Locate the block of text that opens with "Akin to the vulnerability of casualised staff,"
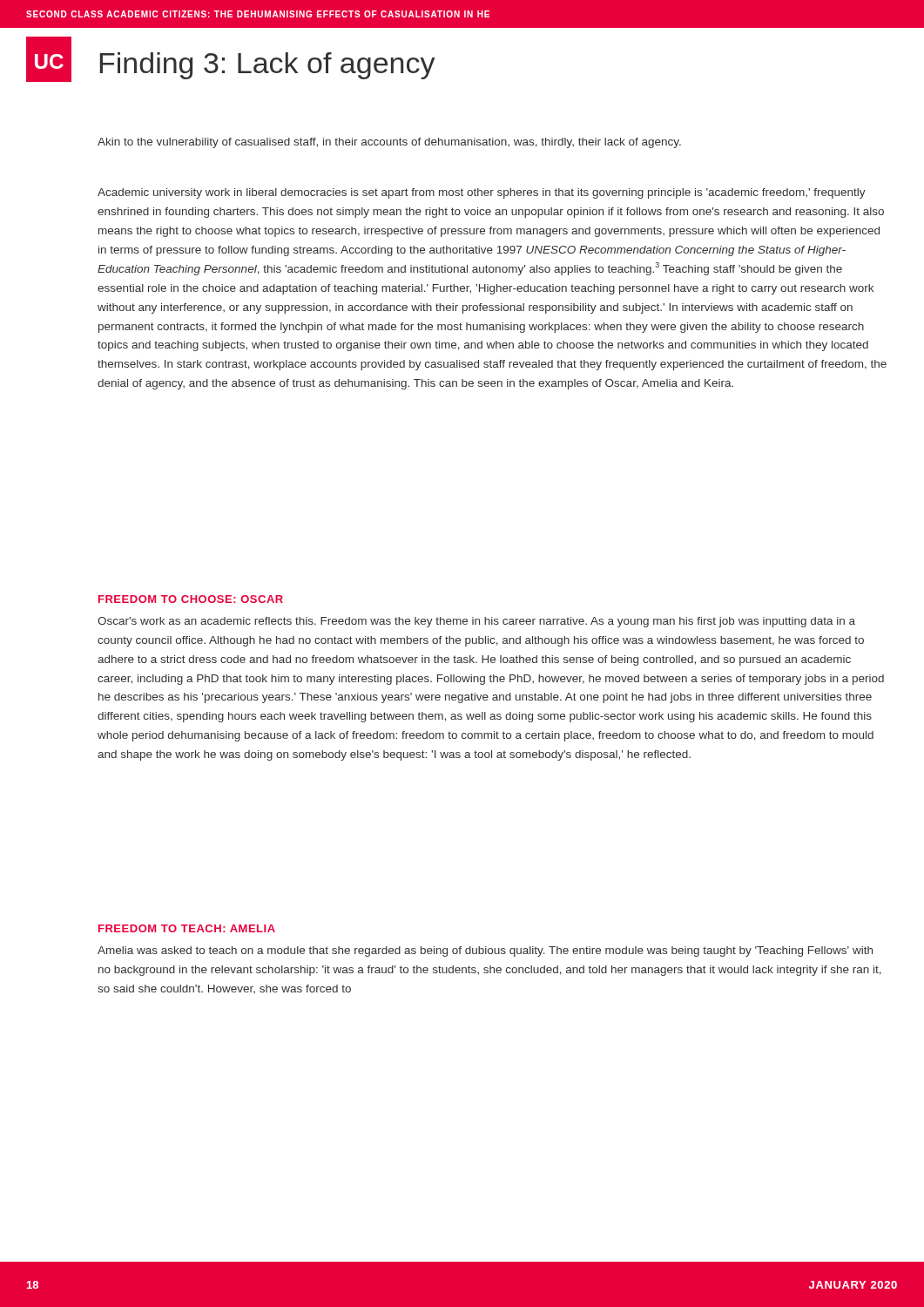The image size is (924, 1307). pyautogui.click(x=493, y=142)
